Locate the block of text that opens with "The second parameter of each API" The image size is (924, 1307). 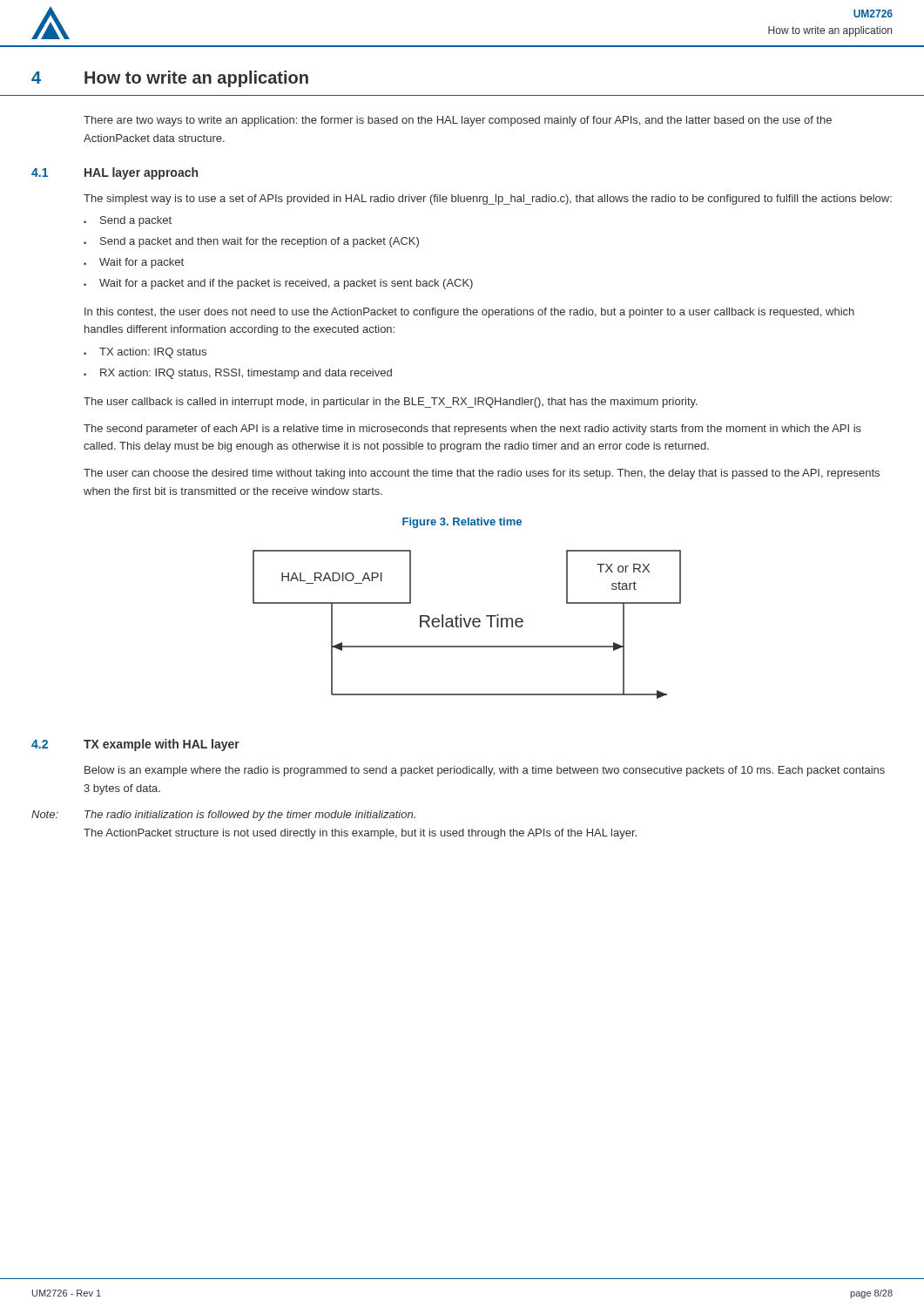click(x=472, y=437)
